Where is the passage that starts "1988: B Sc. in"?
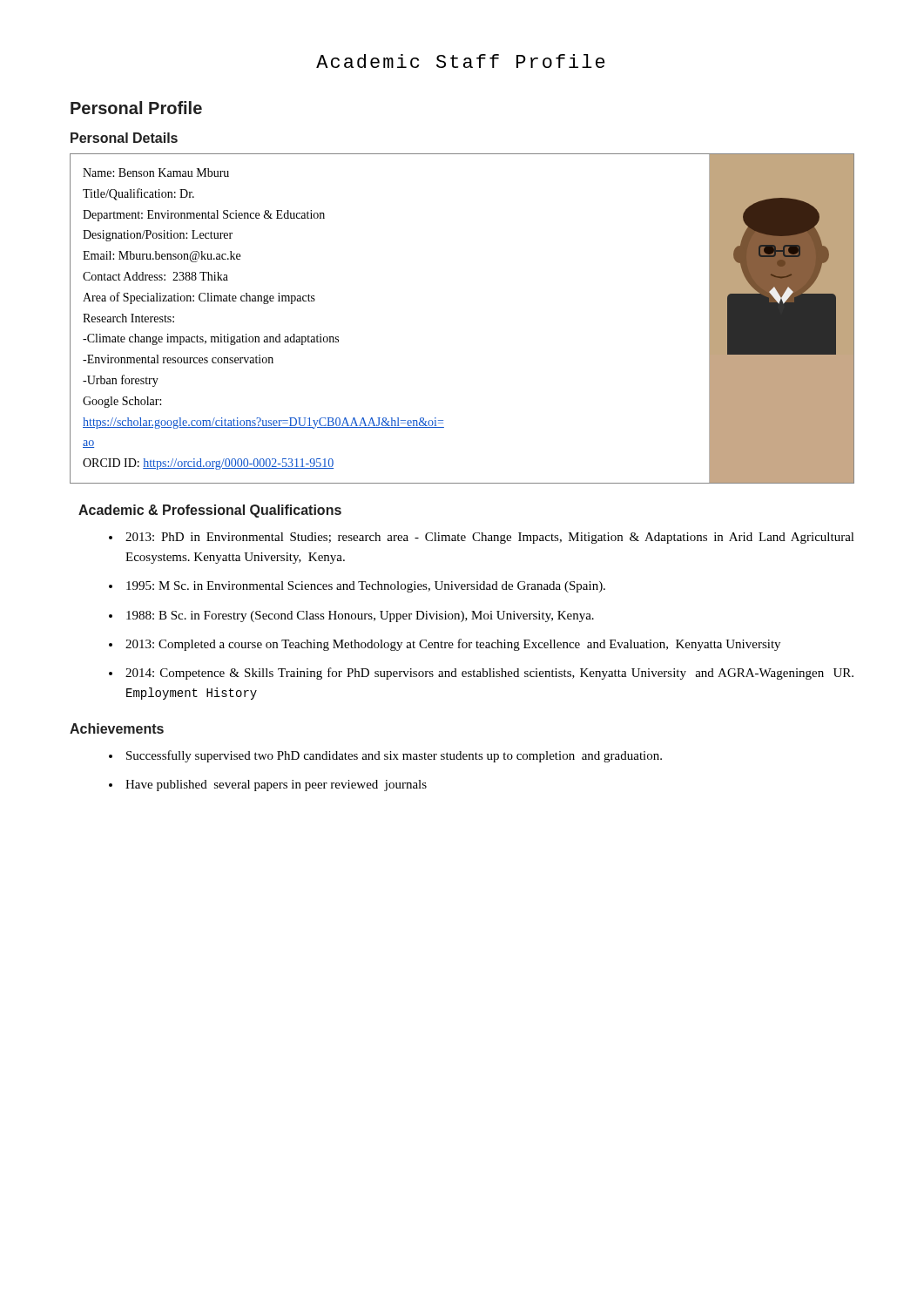924x1307 pixels. (x=360, y=615)
